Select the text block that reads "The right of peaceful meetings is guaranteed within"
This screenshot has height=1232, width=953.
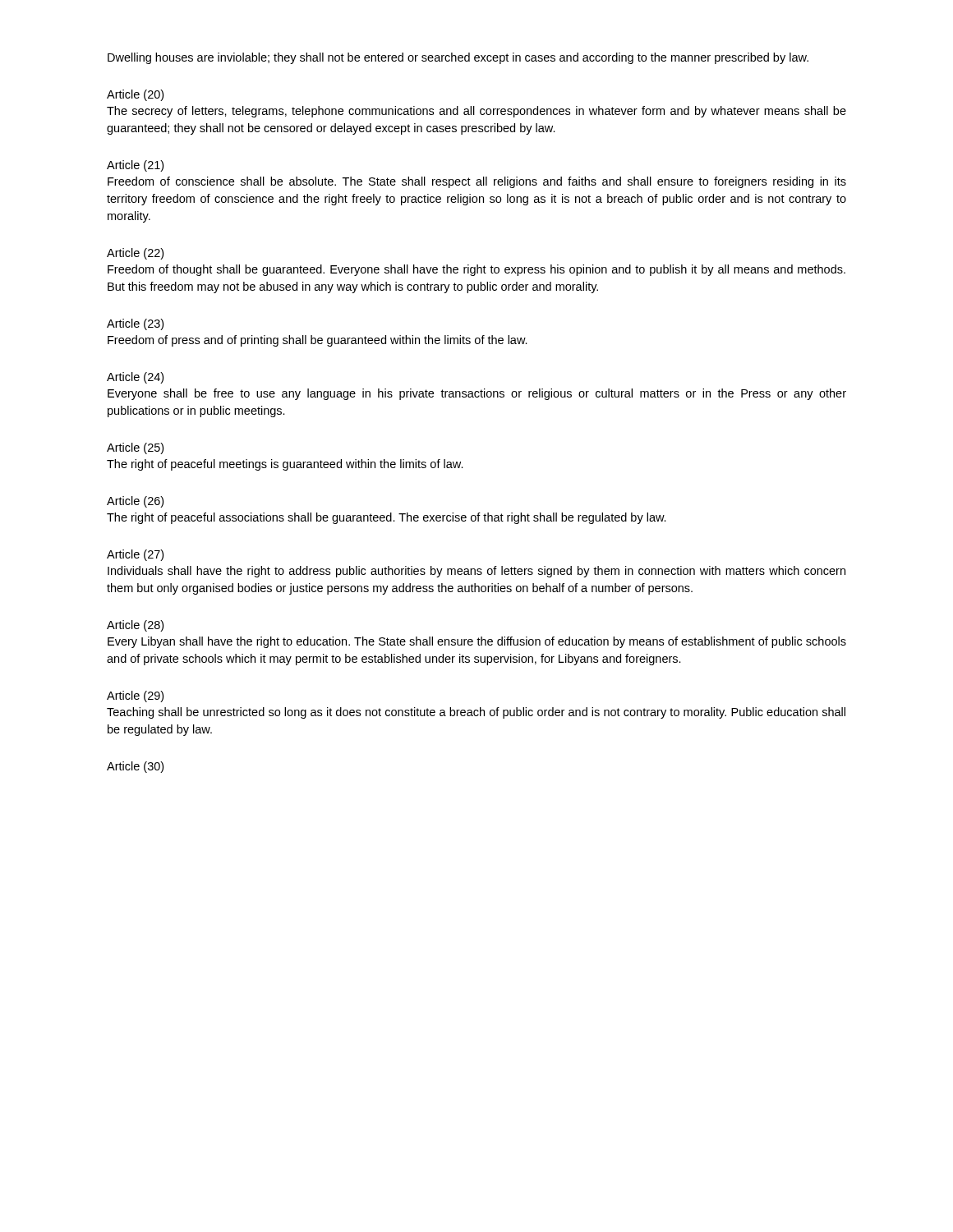click(285, 464)
